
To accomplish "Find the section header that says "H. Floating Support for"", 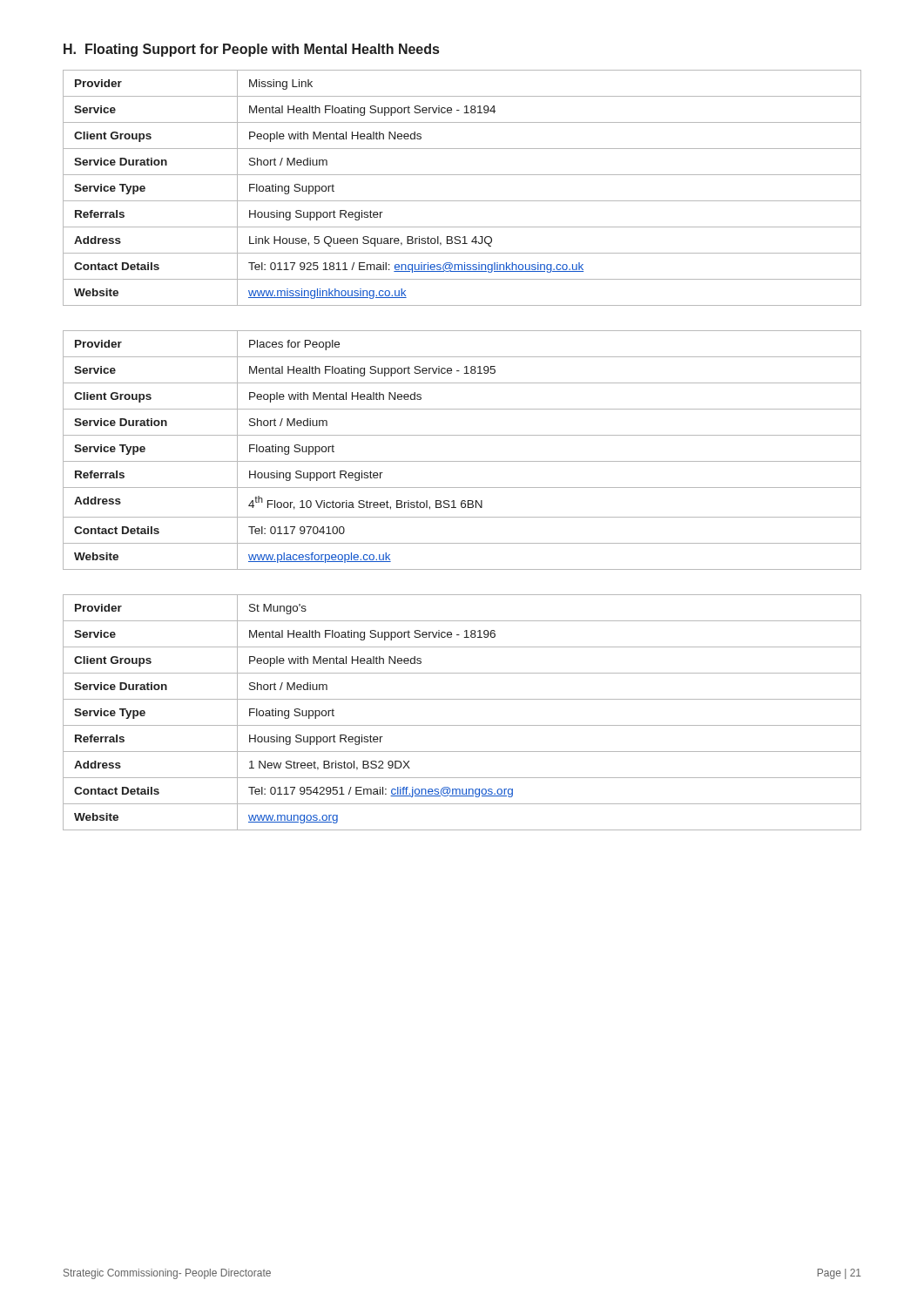I will (x=251, y=49).
